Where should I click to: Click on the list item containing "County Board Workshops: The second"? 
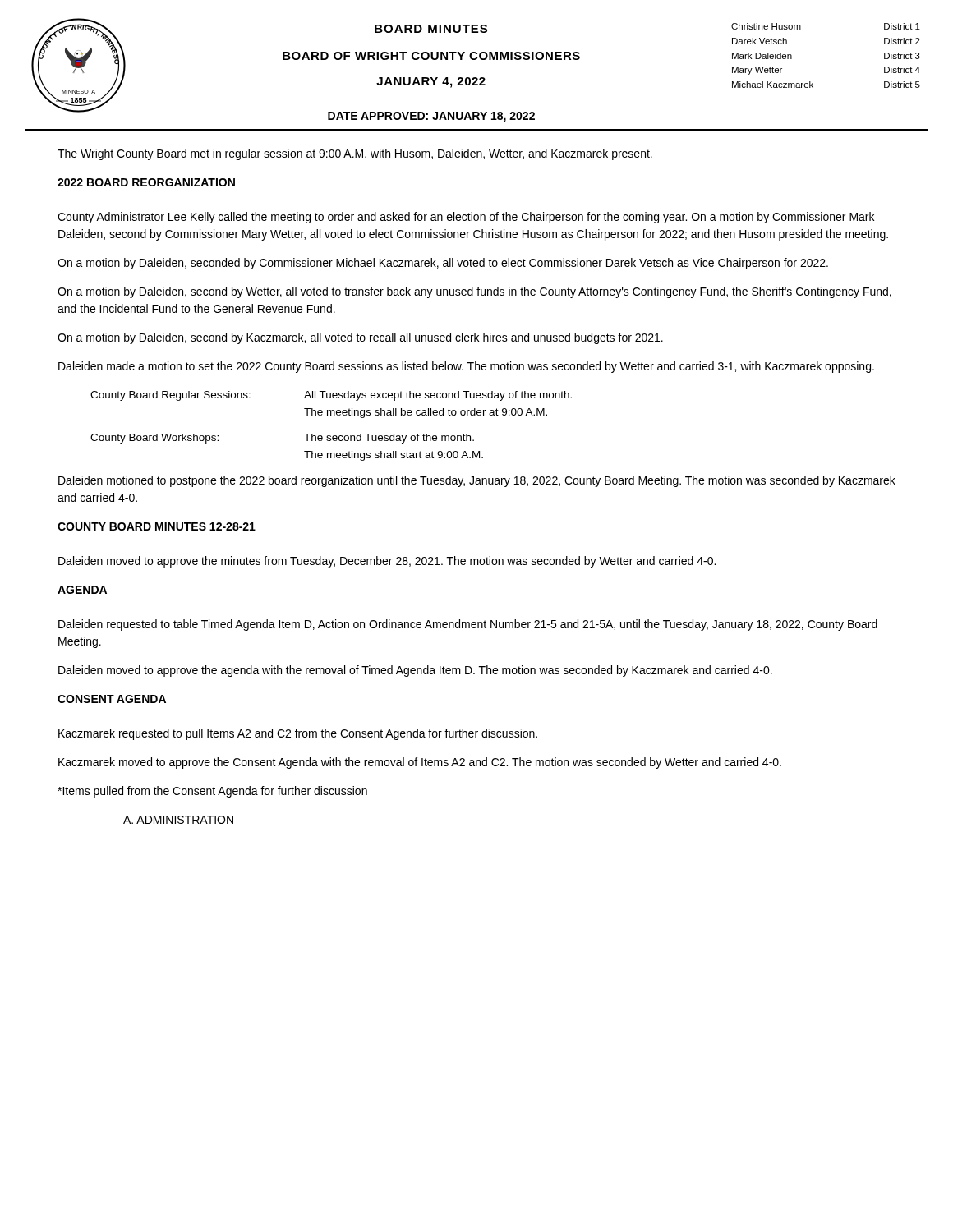tap(147, 438)
